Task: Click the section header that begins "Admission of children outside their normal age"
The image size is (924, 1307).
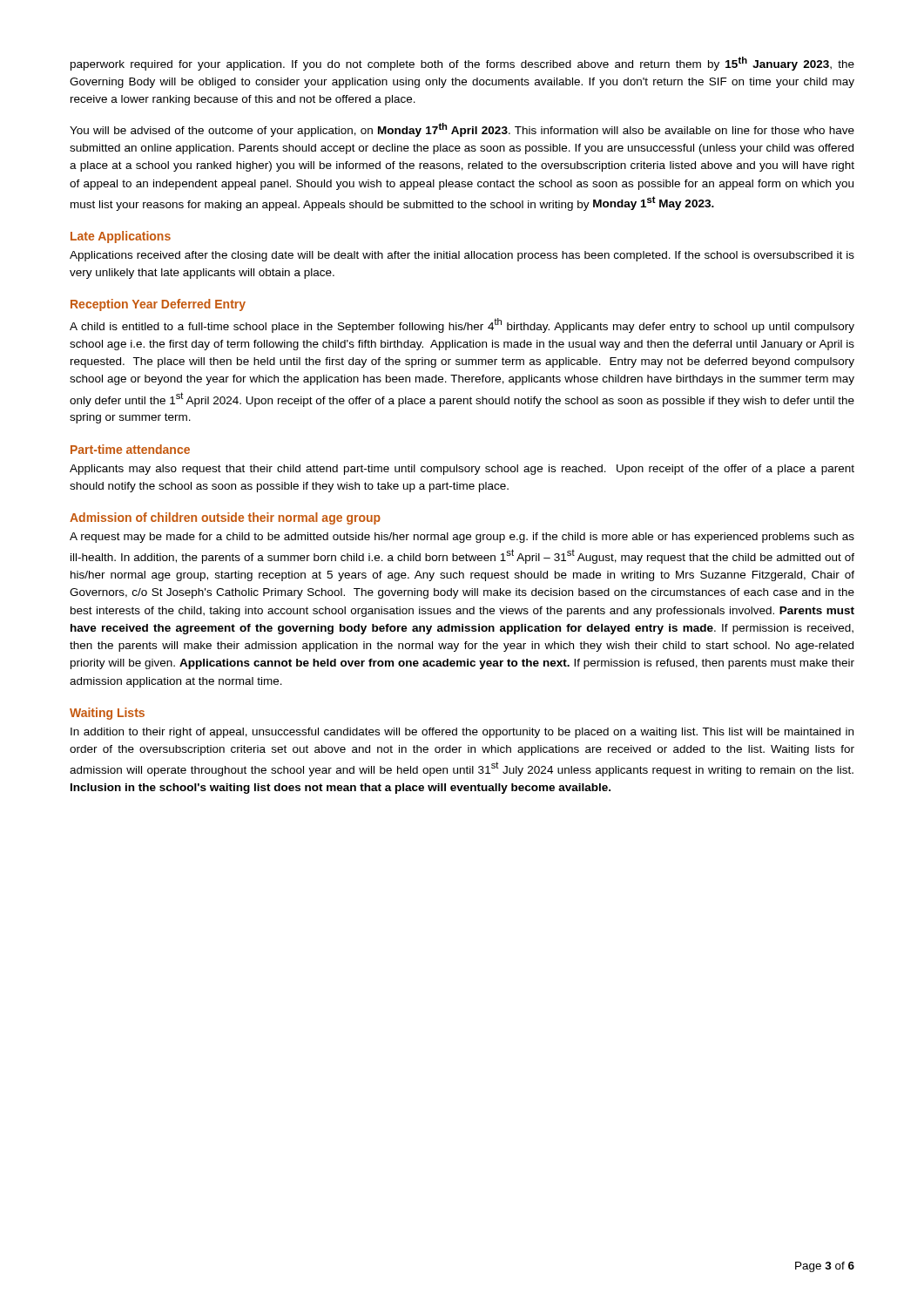Action: tap(225, 518)
